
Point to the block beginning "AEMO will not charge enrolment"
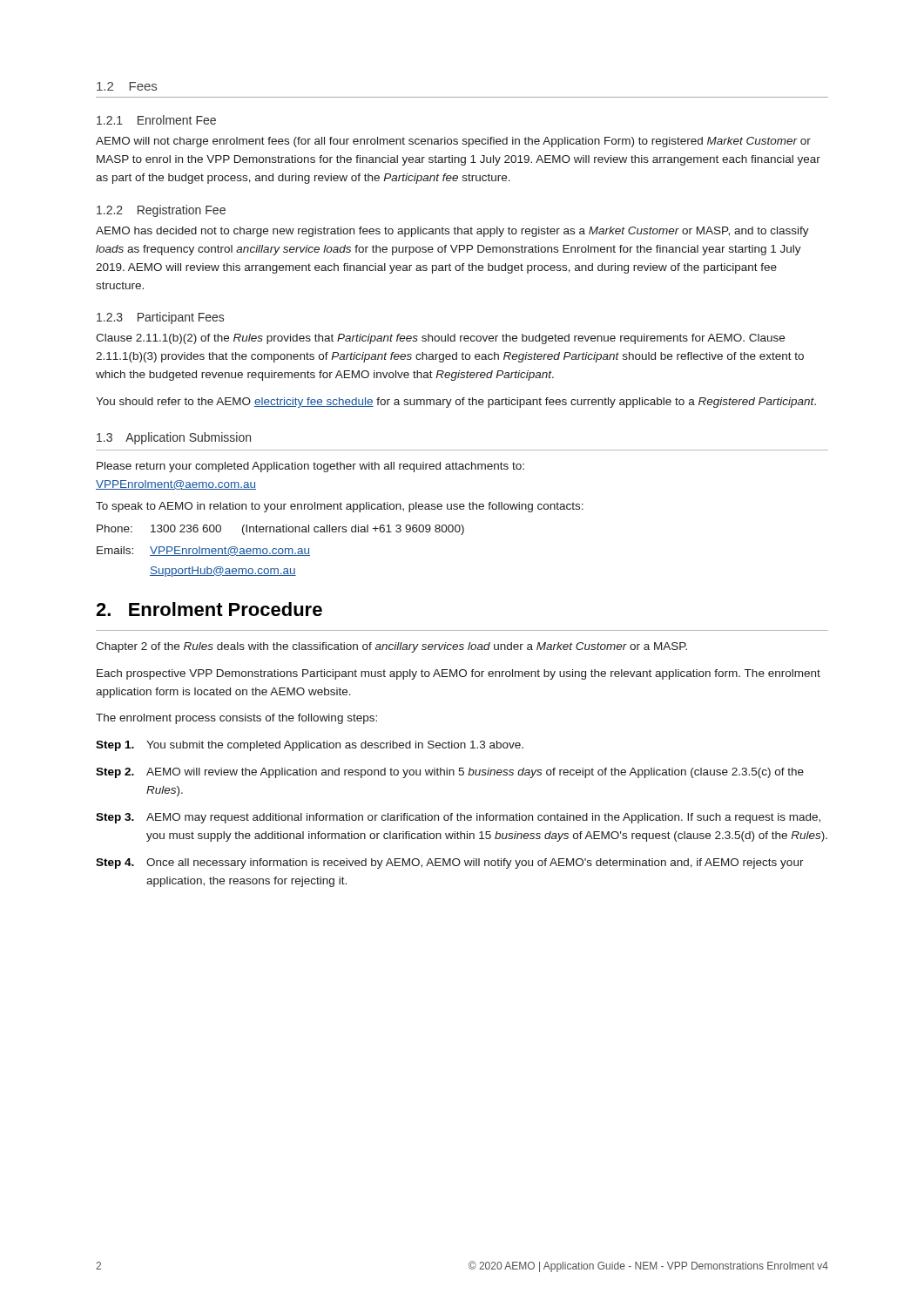click(462, 160)
